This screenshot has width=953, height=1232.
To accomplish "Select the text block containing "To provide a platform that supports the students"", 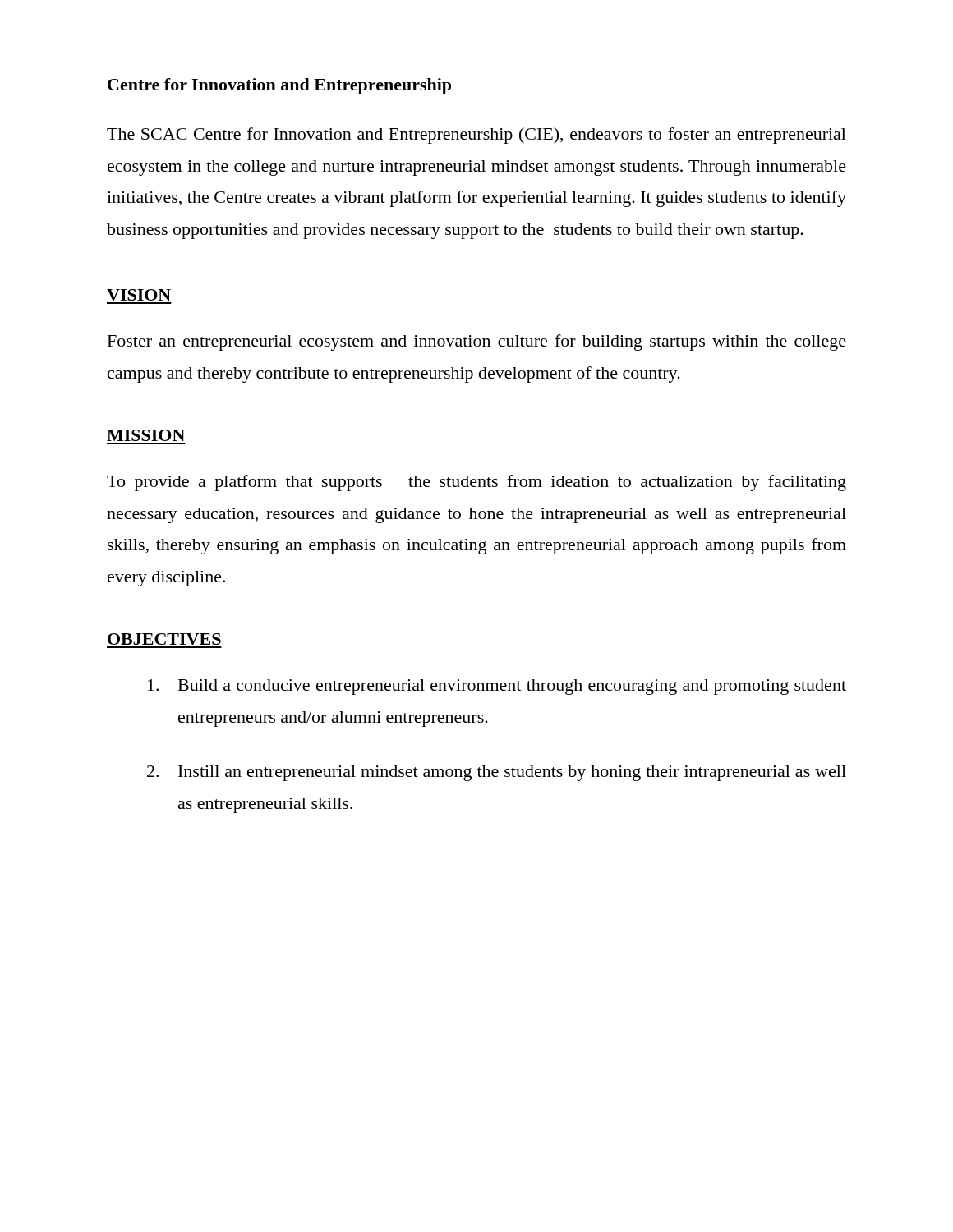I will [476, 528].
